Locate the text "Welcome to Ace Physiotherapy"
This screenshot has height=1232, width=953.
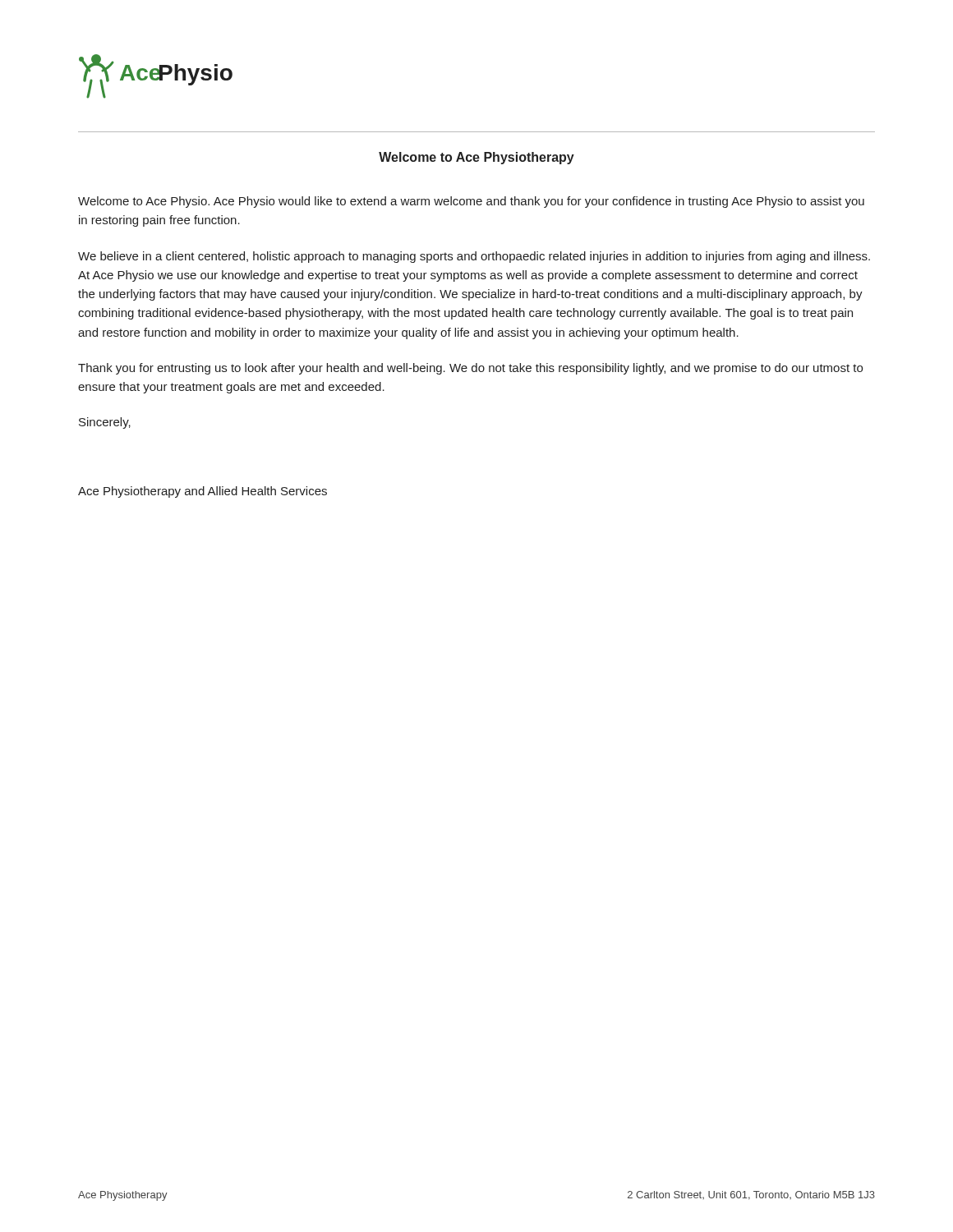476,157
